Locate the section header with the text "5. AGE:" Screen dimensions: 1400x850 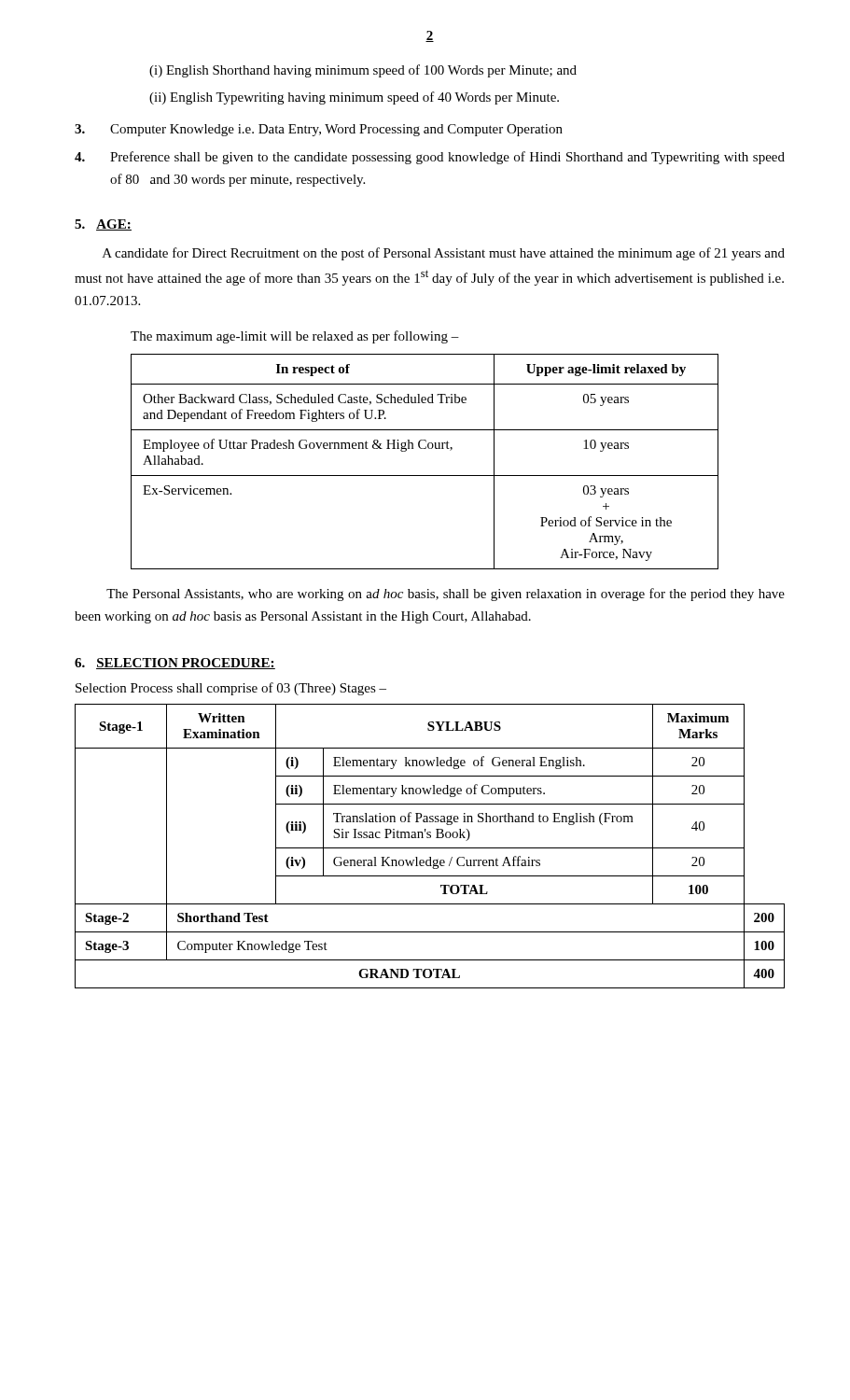click(x=103, y=224)
